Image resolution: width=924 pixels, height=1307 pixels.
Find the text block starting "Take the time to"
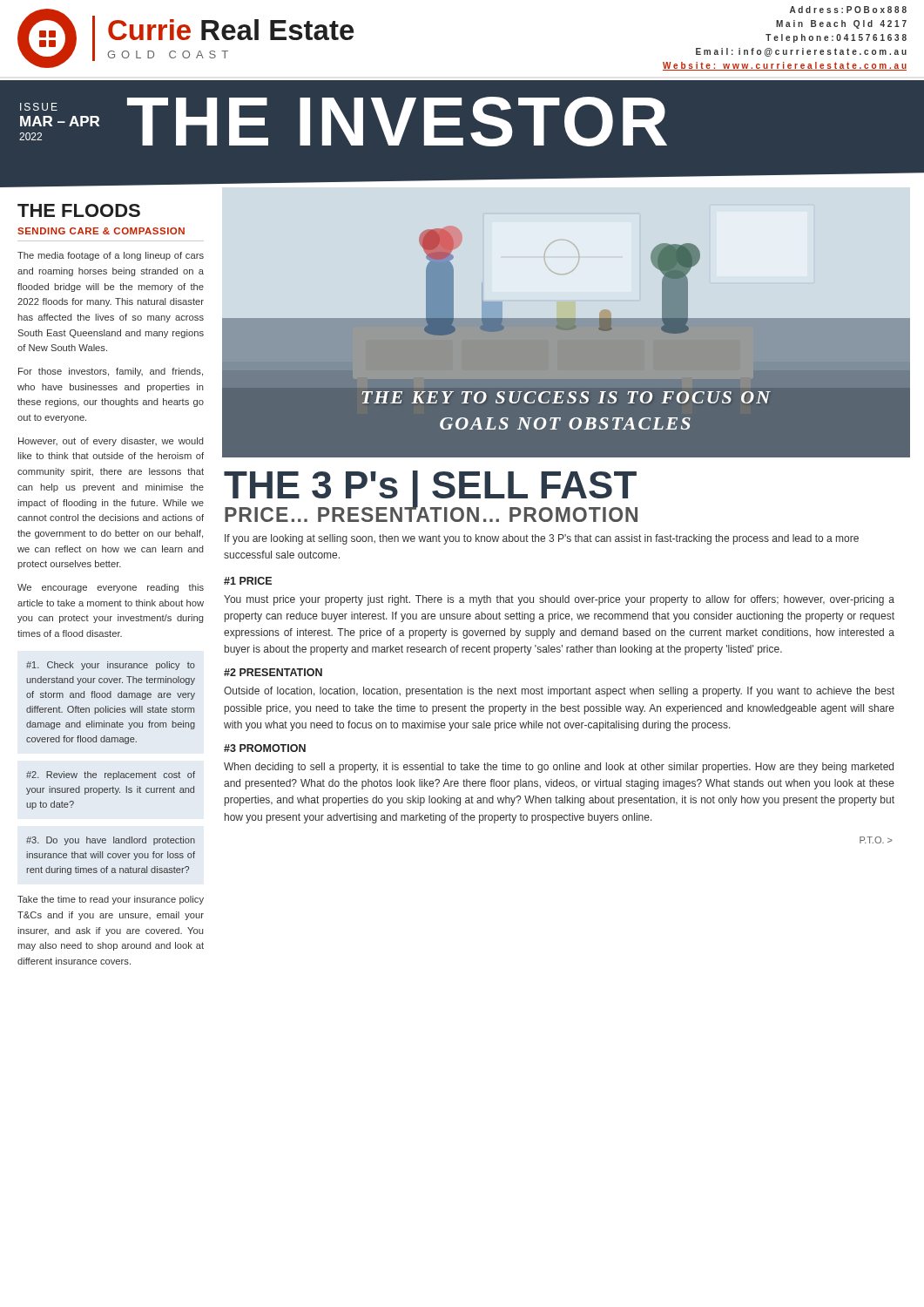coord(111,930)
